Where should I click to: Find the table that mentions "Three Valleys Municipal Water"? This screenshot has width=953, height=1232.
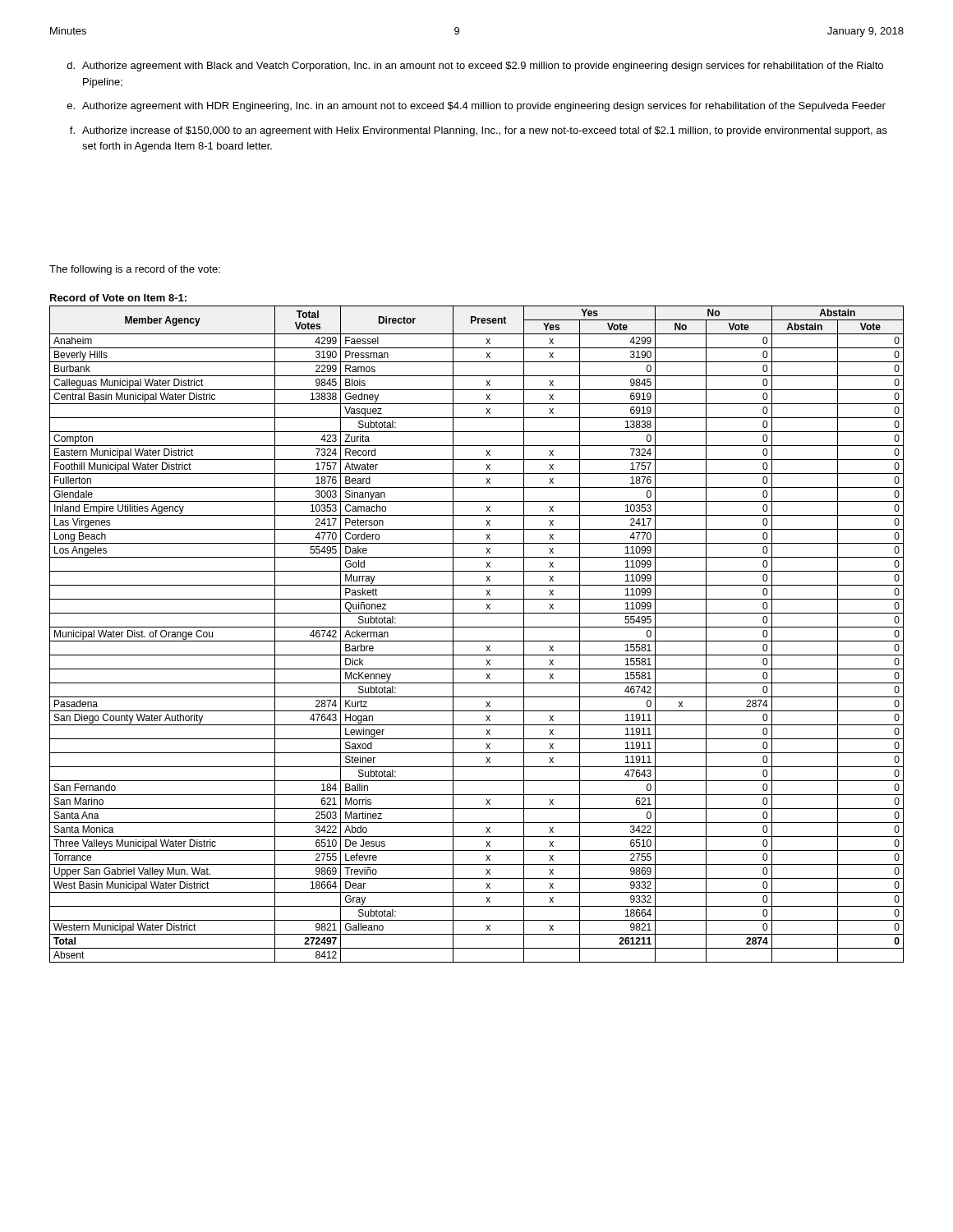point(476,627)
